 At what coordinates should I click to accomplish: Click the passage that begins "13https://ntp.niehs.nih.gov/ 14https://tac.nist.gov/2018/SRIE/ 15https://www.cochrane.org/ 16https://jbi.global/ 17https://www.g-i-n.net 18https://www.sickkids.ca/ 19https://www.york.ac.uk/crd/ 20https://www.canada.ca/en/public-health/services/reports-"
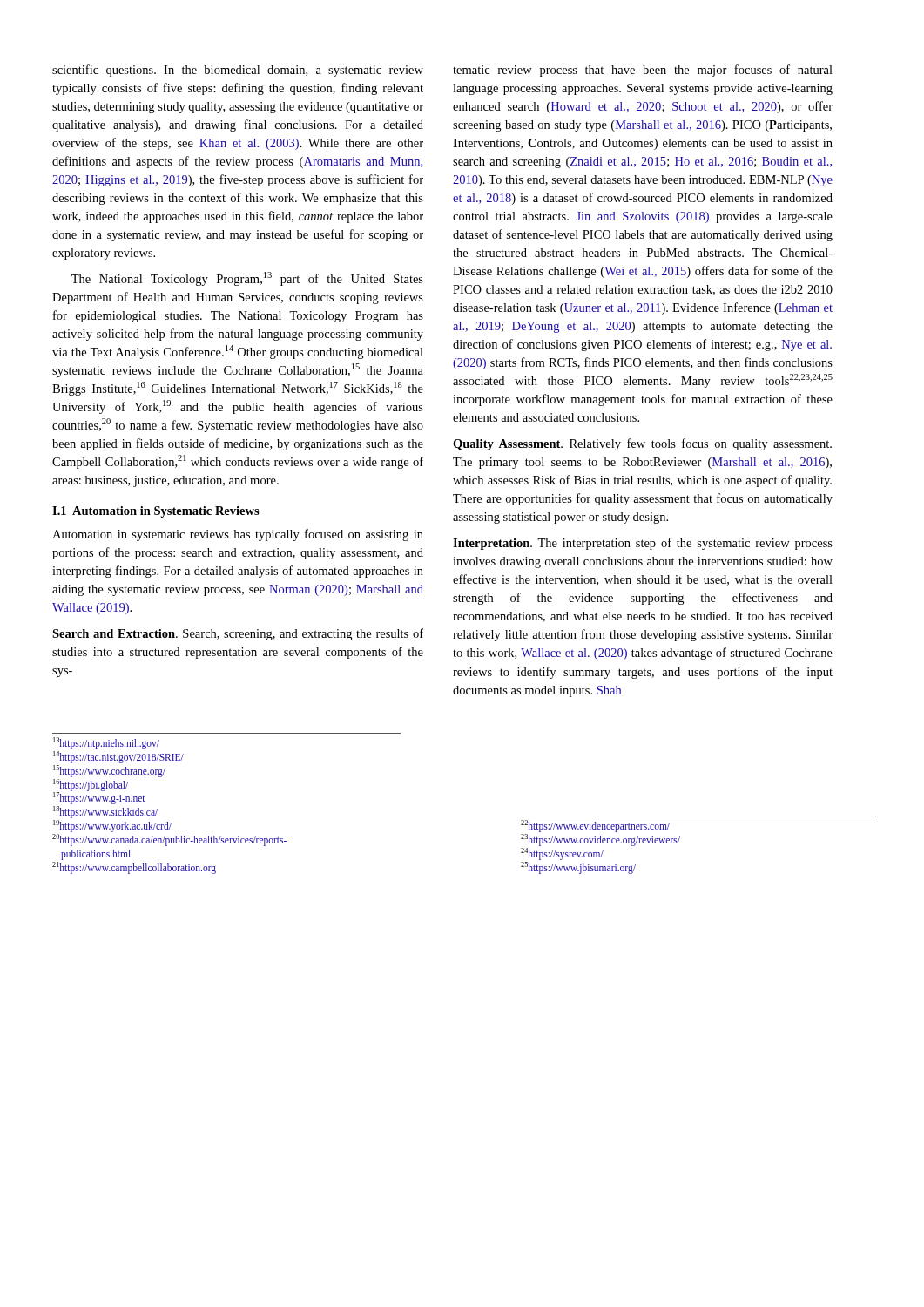coord(106,743)
